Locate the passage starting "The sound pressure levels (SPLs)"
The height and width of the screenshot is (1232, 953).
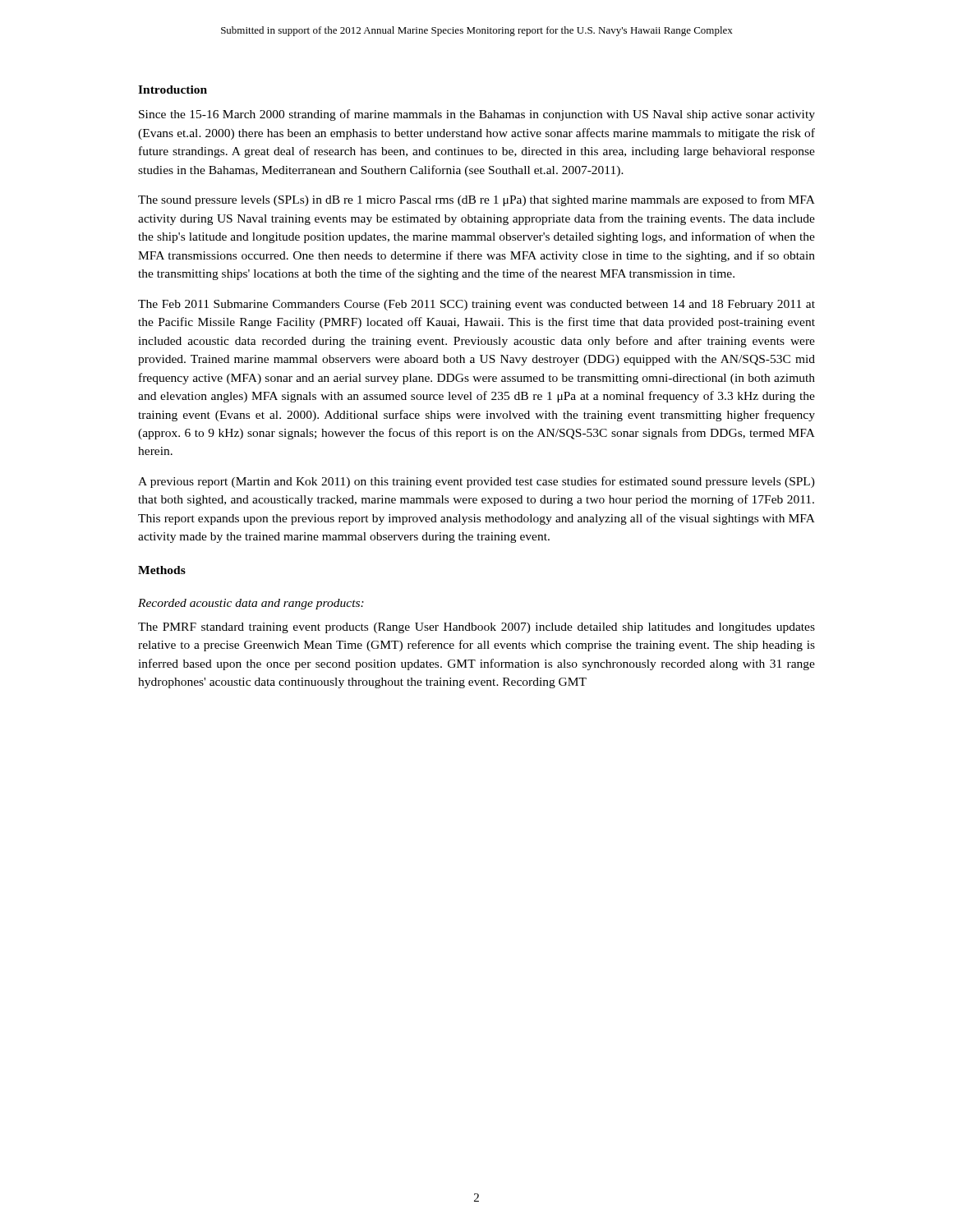(476, 237)
